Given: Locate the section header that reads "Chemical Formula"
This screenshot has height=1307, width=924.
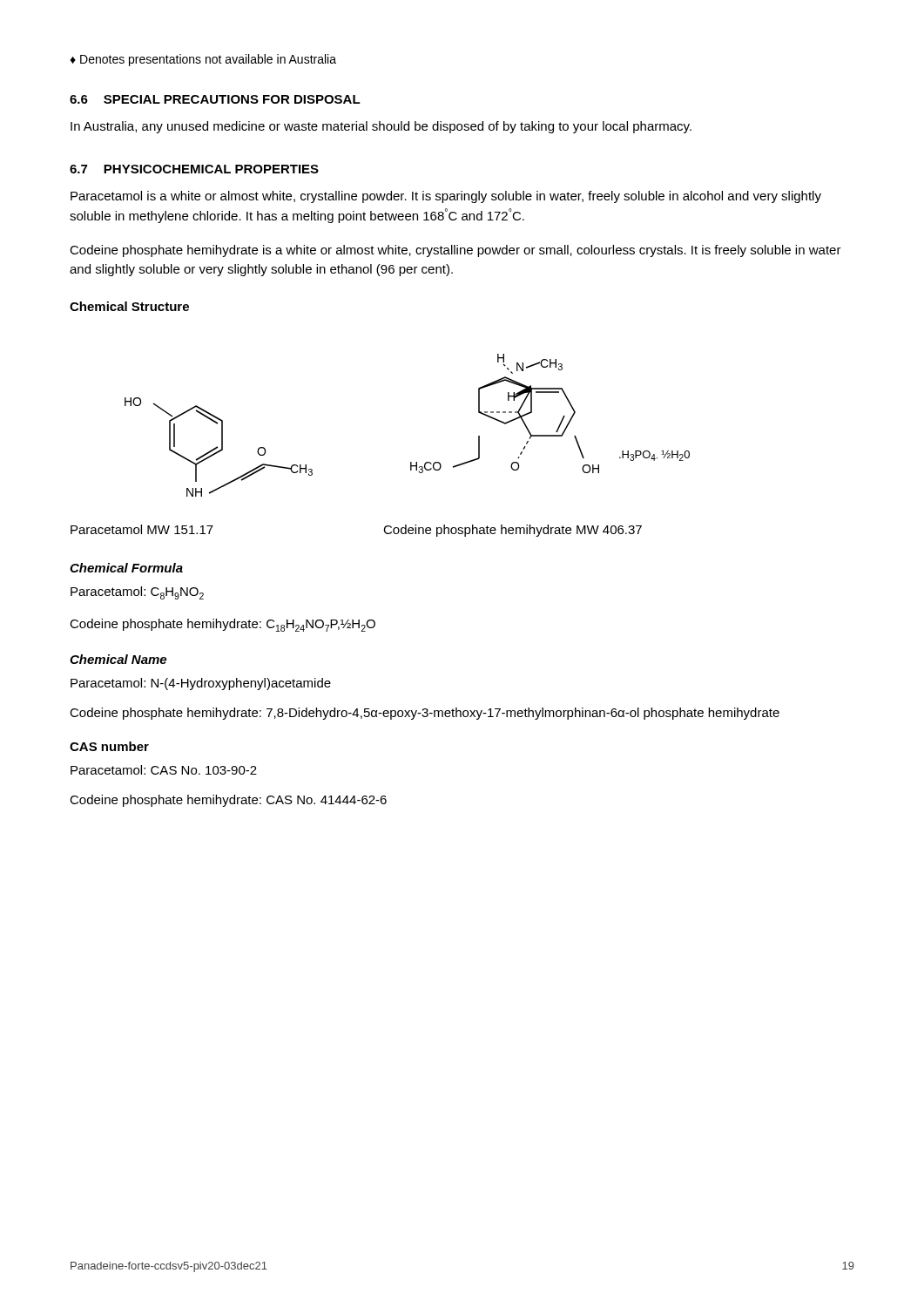Looking at the screenshot, I should point(126,568).
